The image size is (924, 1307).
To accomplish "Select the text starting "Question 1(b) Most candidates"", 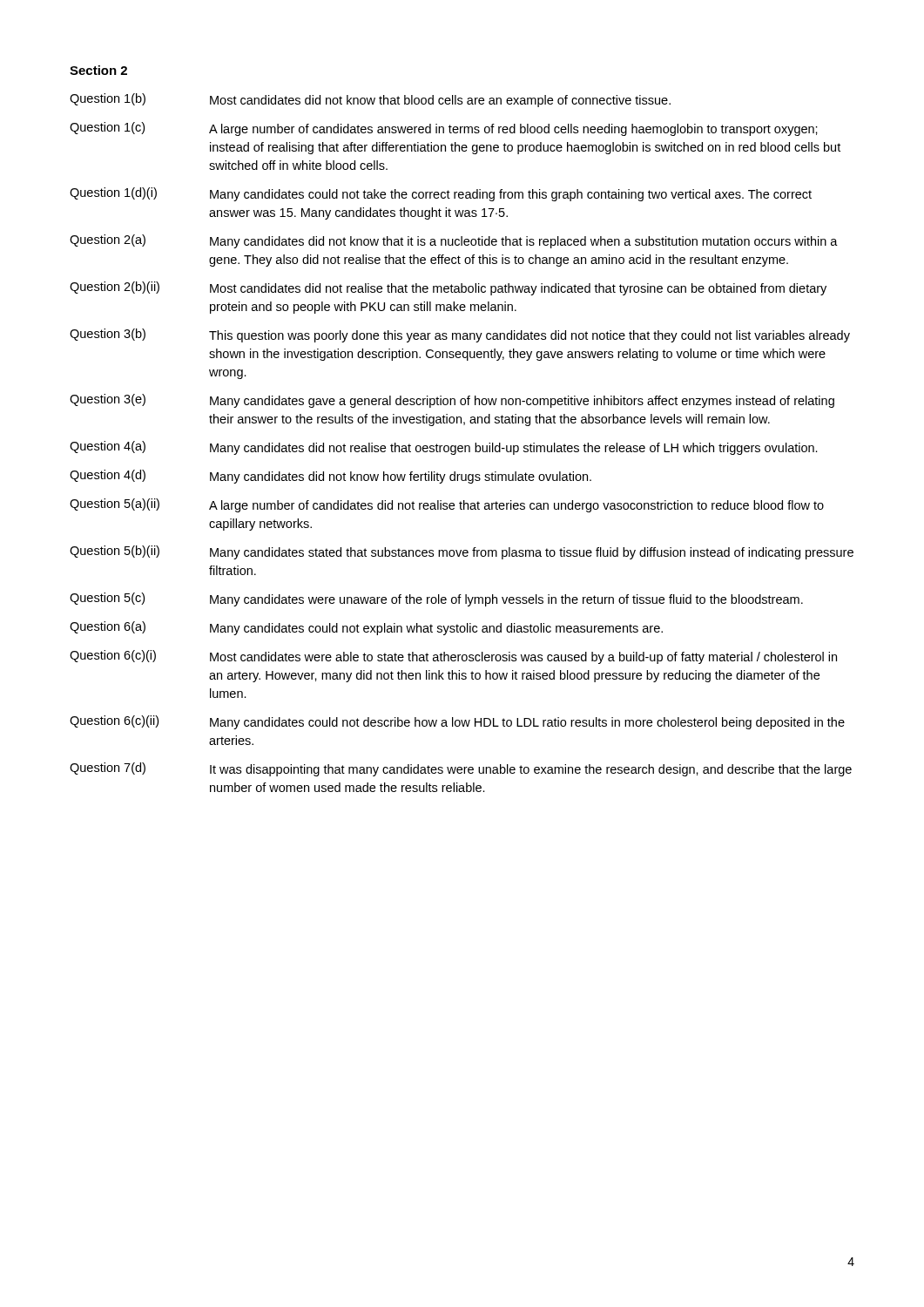I will point(462,101).
